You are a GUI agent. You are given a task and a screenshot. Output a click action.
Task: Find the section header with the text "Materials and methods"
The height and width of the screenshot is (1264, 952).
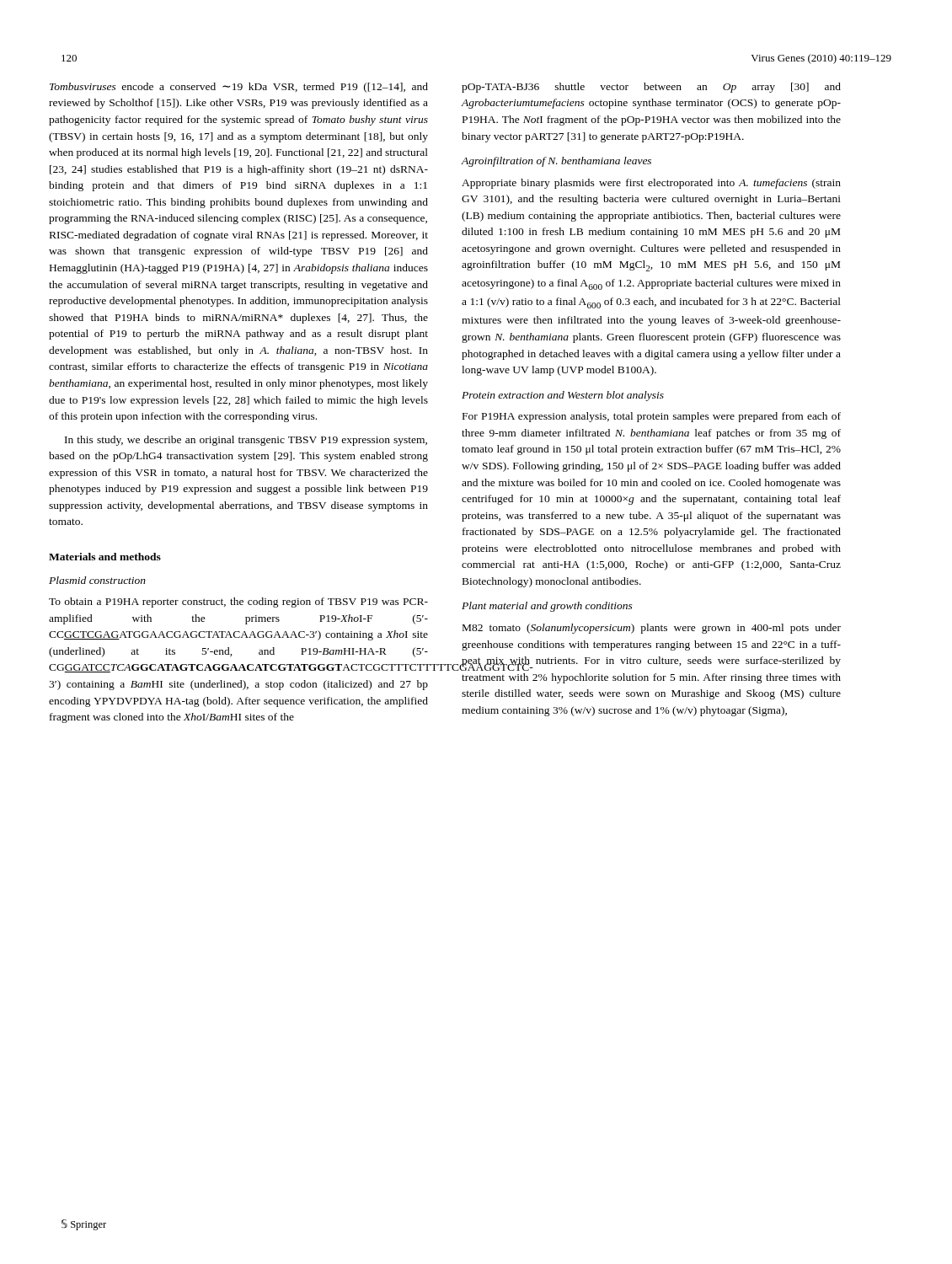click(105, 557)
